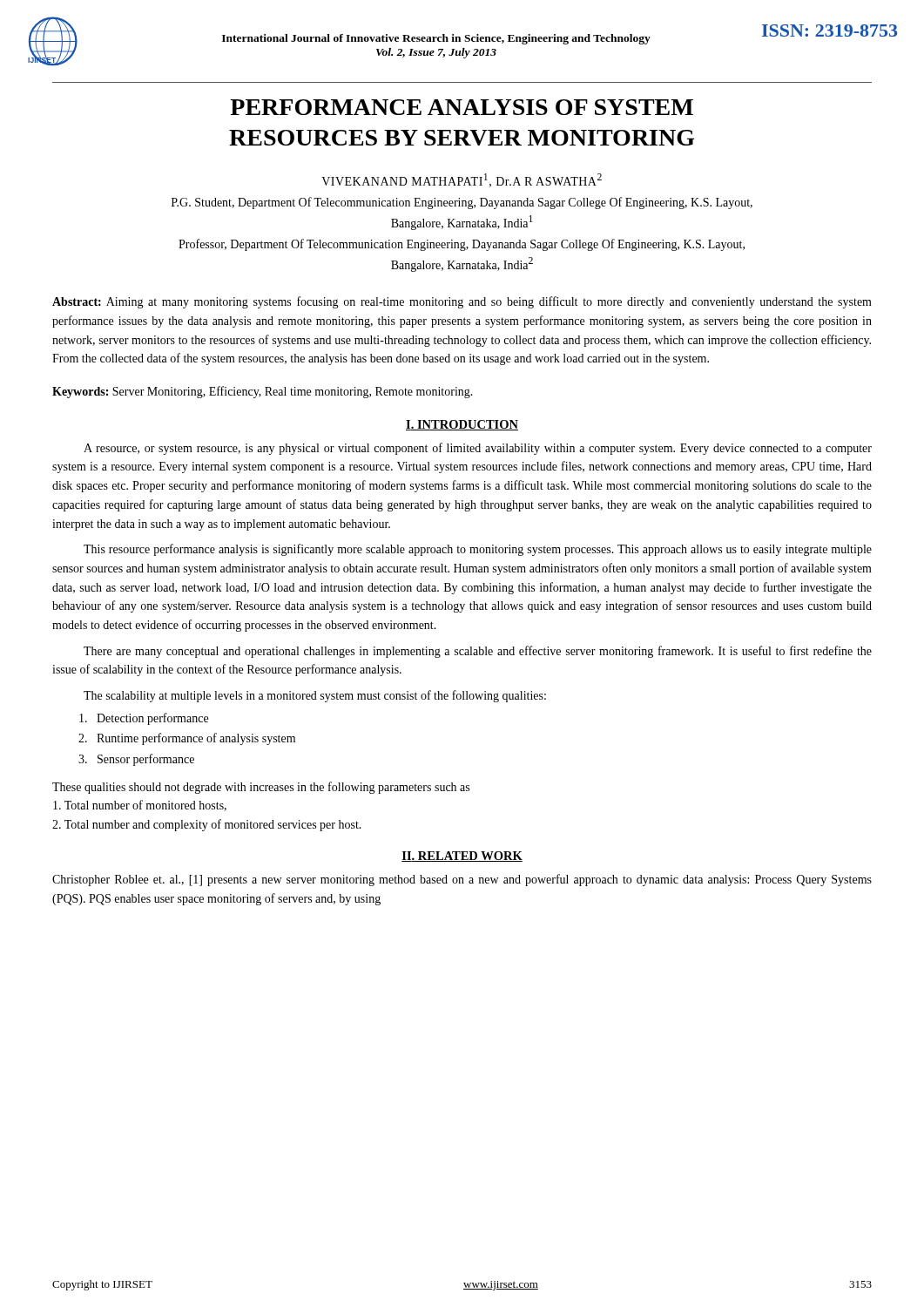Find the text block that says "This resource performance analysis is significantly more scalable"
The width and height of the screenshot is (924, 1307).
point(462,587)
